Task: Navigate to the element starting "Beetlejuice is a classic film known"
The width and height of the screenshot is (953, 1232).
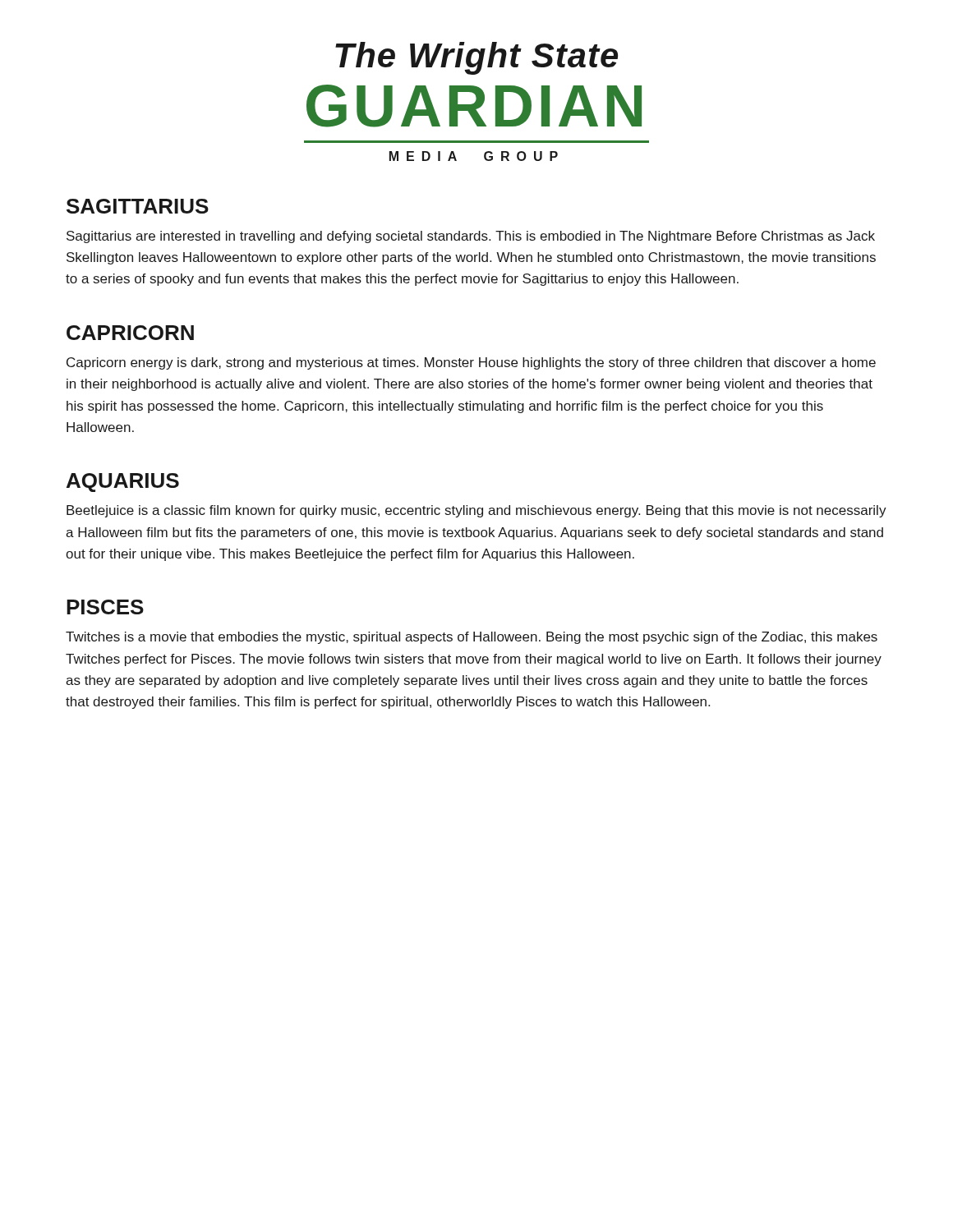Action: [476, 532]
